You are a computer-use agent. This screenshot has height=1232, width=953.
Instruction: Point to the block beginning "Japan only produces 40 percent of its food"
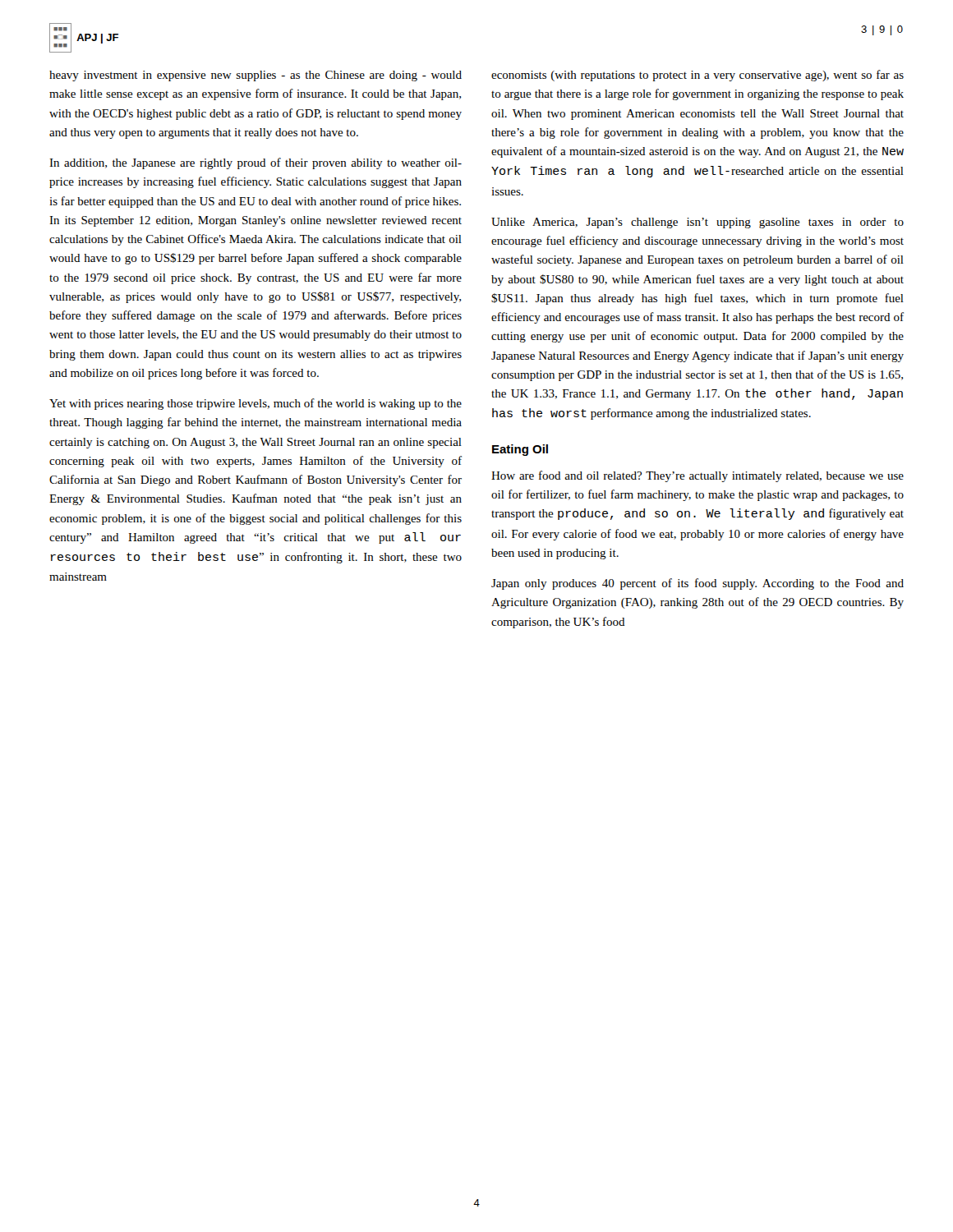coord(698,603)
